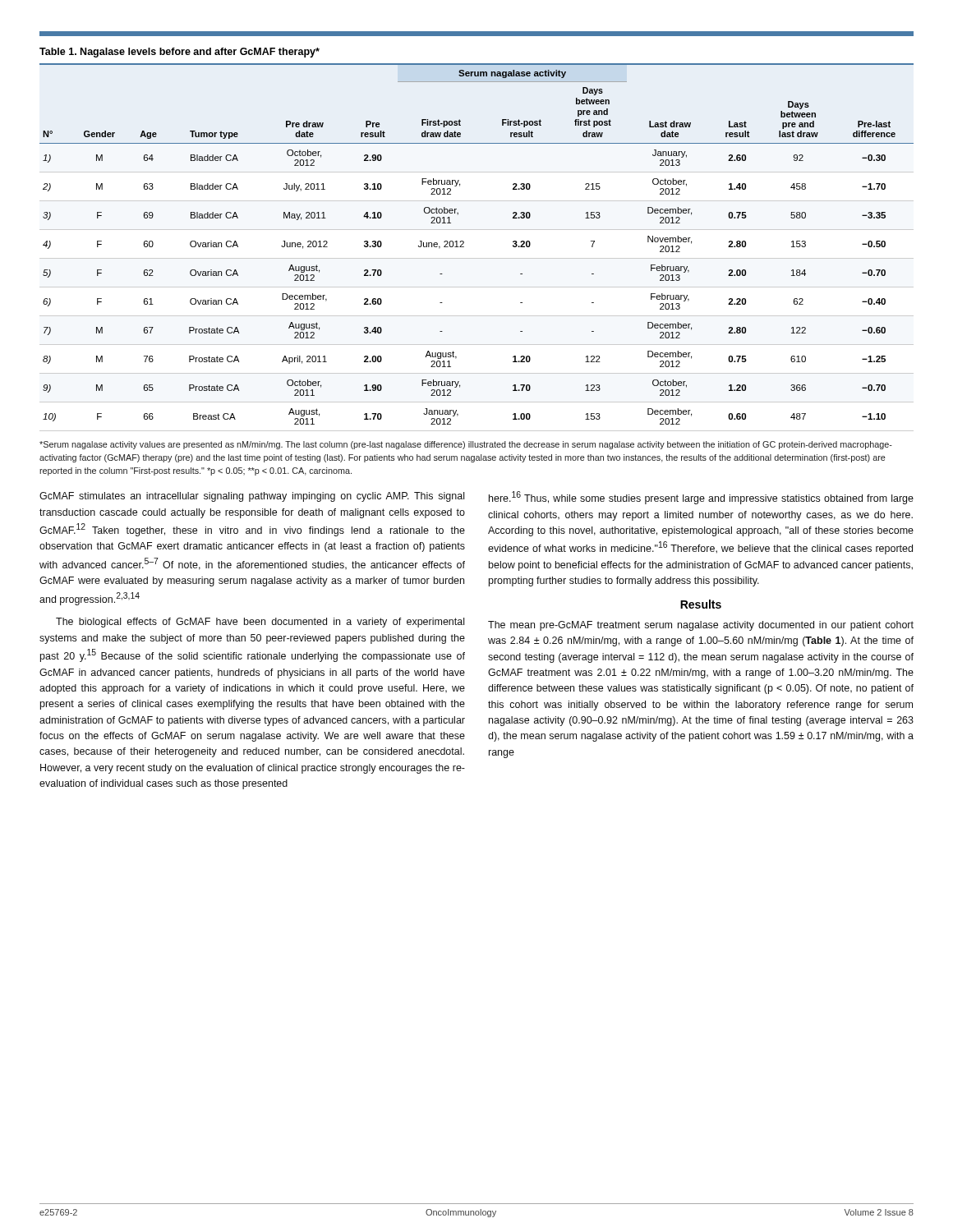Locate the element starting "Table 1. Nagalase levels before and"
The image size is (953, 1232).
tap(179, 52)
